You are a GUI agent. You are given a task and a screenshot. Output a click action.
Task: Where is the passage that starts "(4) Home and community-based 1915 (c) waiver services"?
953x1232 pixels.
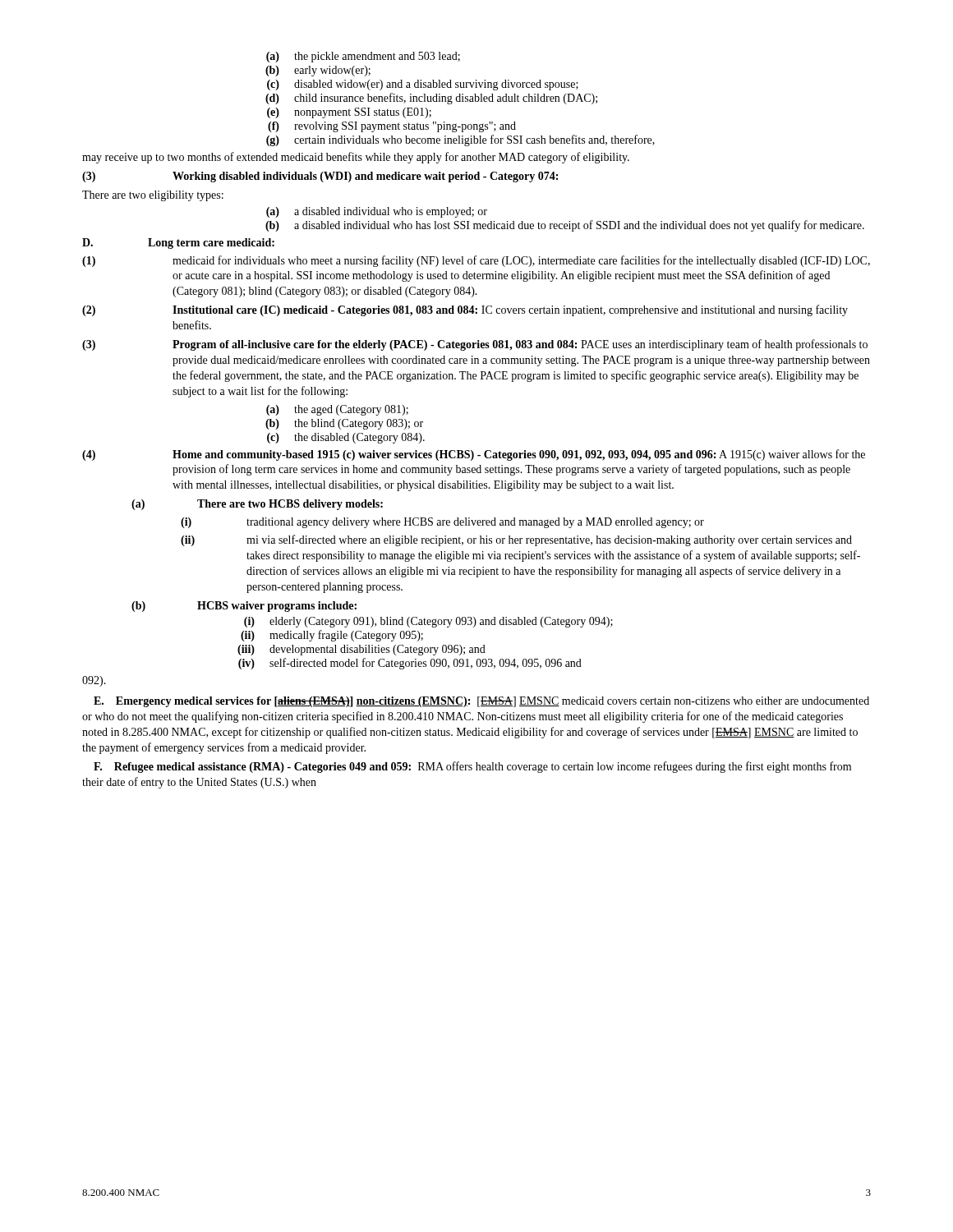pos(476,471)
